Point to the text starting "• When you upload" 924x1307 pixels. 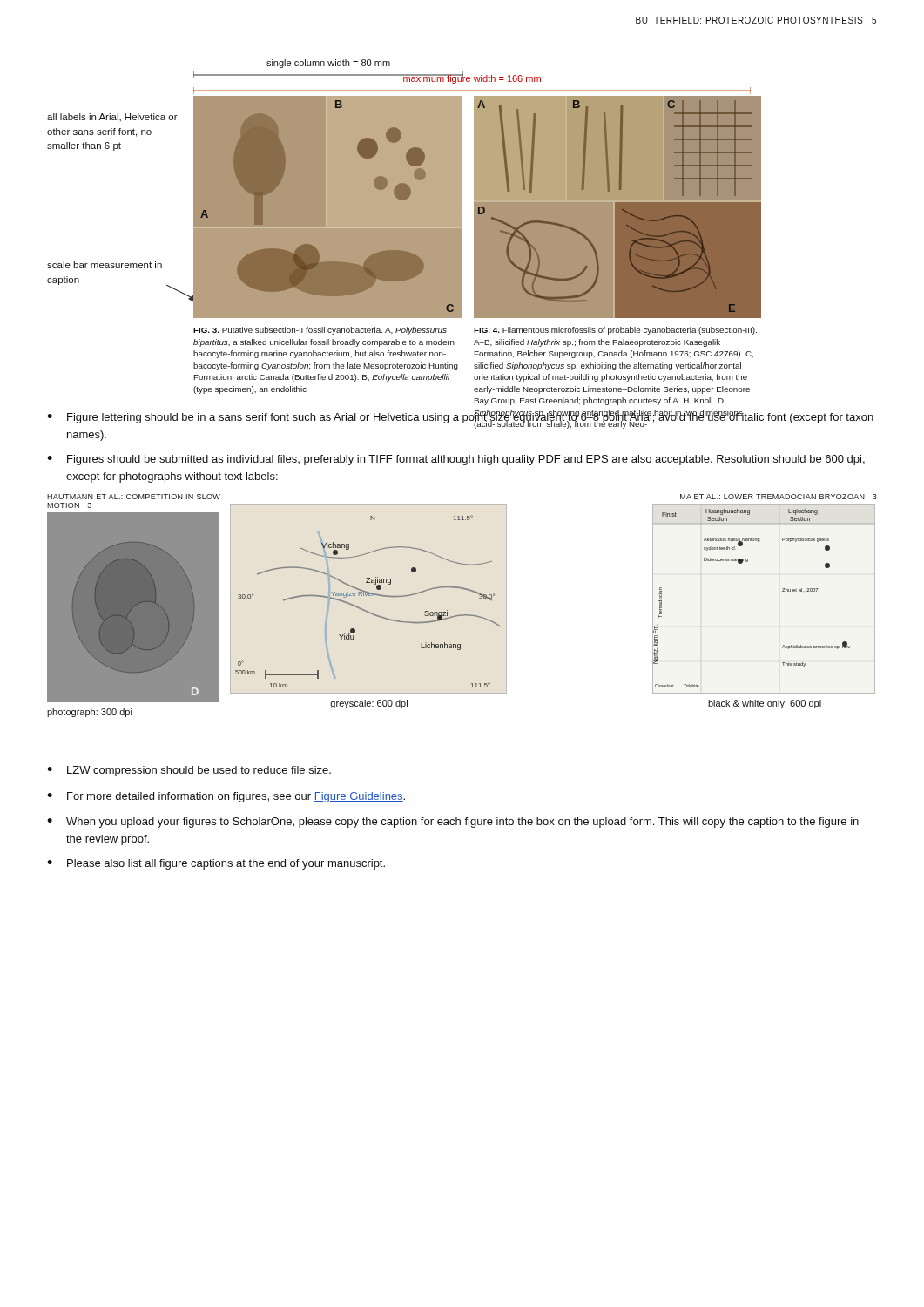tap(462, 830)
